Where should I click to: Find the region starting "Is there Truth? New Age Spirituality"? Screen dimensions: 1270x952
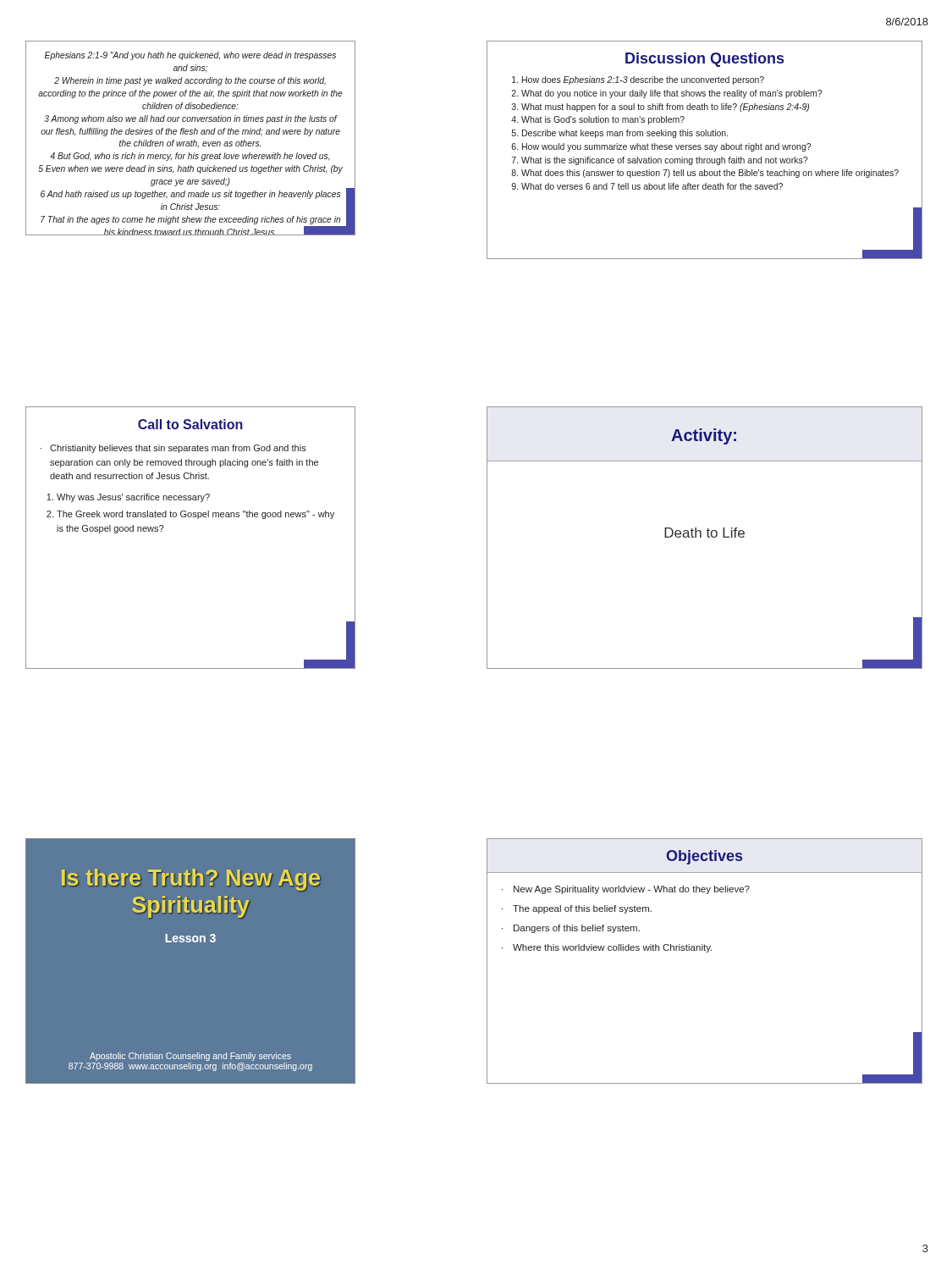point(191,880)
